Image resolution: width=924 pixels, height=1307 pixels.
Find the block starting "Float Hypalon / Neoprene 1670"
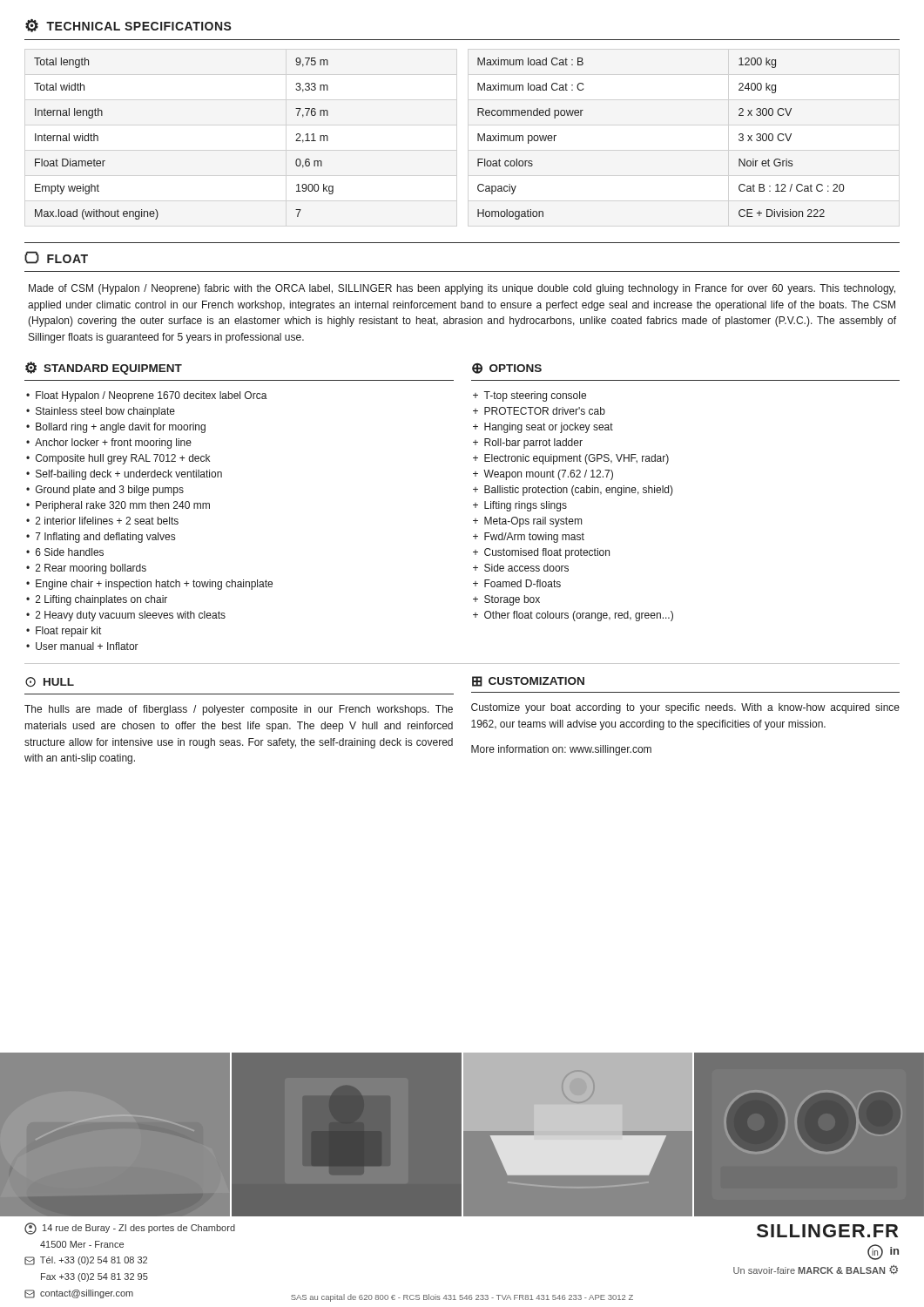click(151, 396)
